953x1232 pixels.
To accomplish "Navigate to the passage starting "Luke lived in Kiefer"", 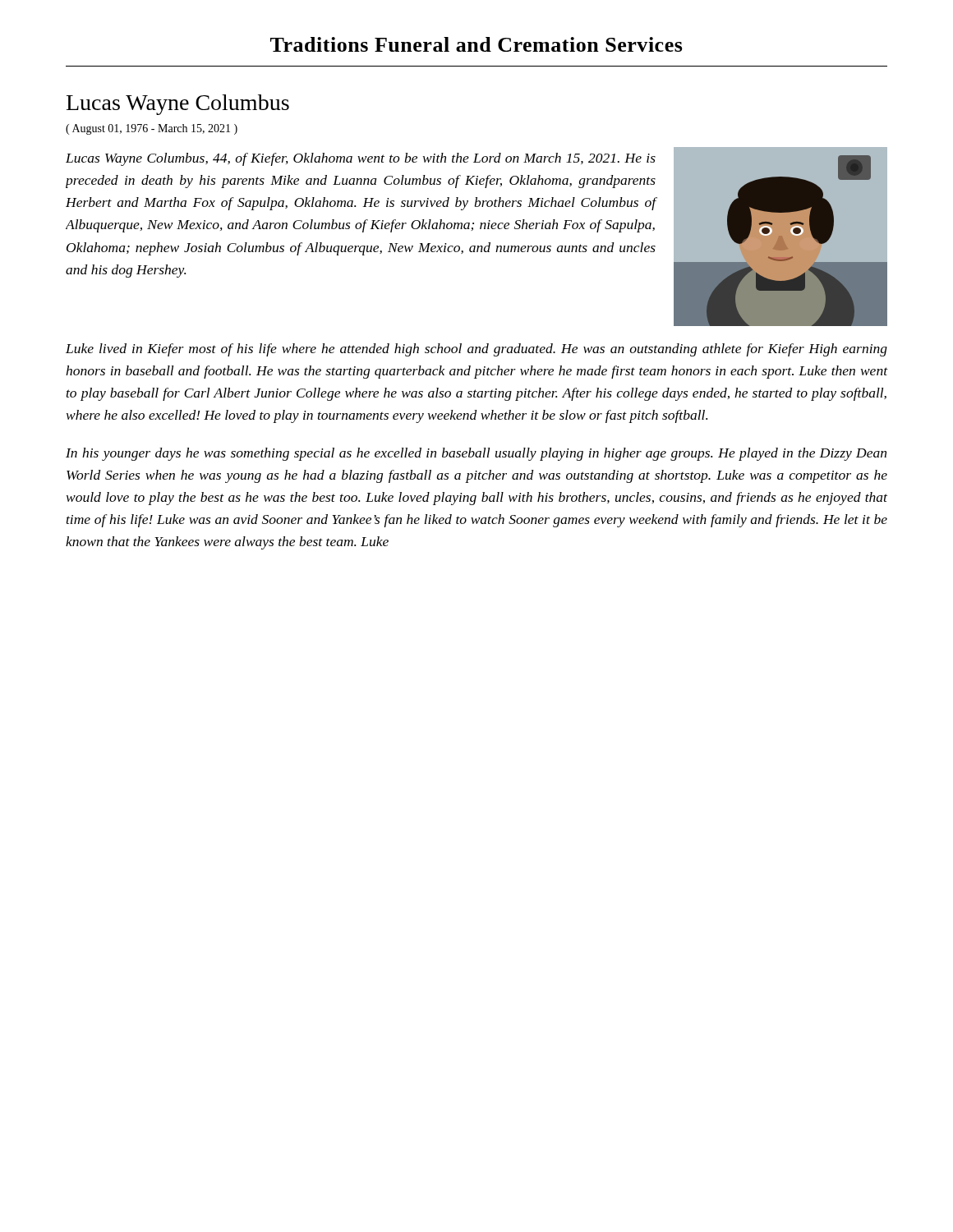I will pos(476,382).
